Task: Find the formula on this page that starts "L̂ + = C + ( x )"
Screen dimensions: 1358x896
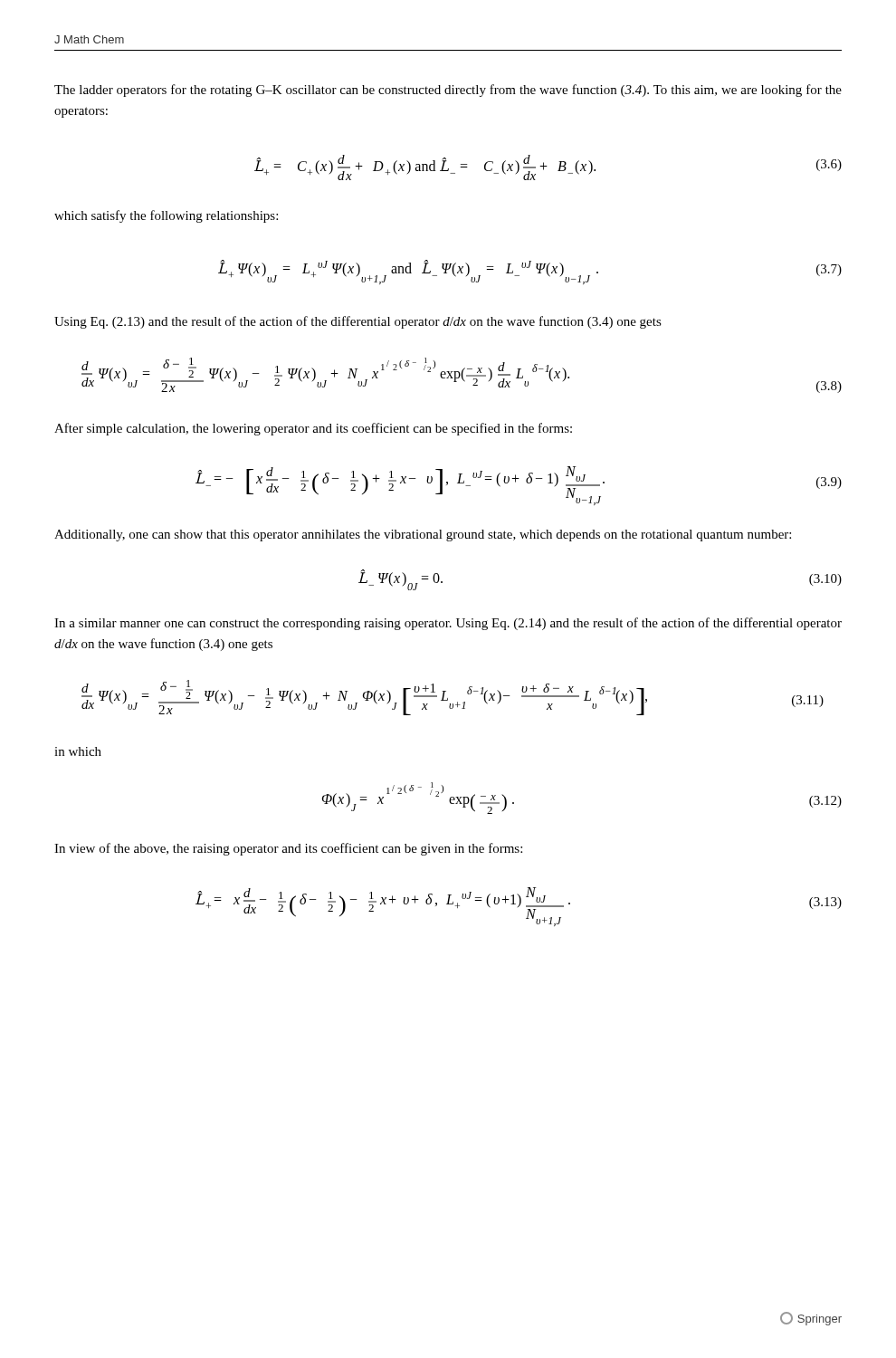Action: click(548, 164)
